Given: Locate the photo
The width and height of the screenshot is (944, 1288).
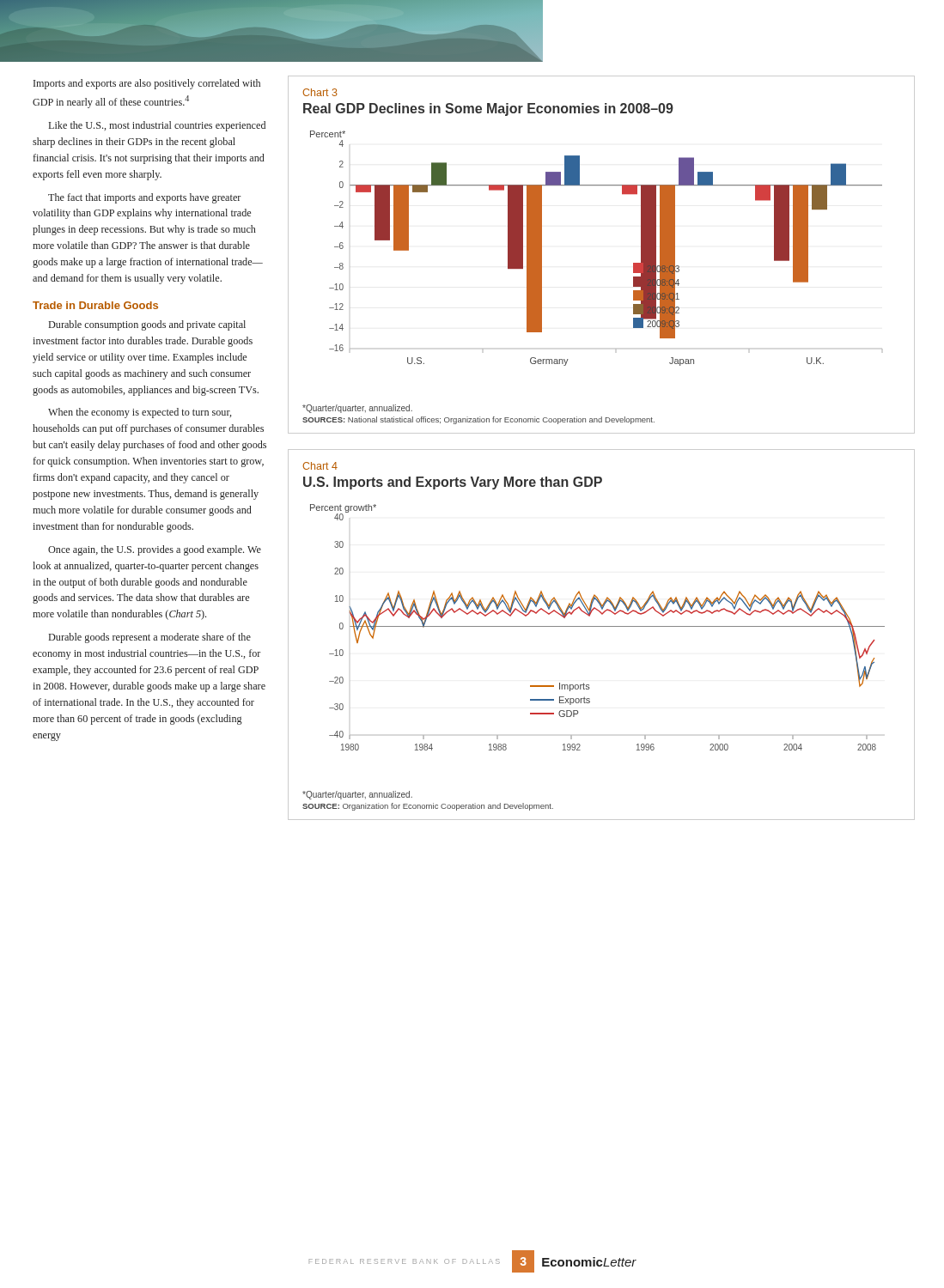Looking at the screenshot, I should (271, 31).
